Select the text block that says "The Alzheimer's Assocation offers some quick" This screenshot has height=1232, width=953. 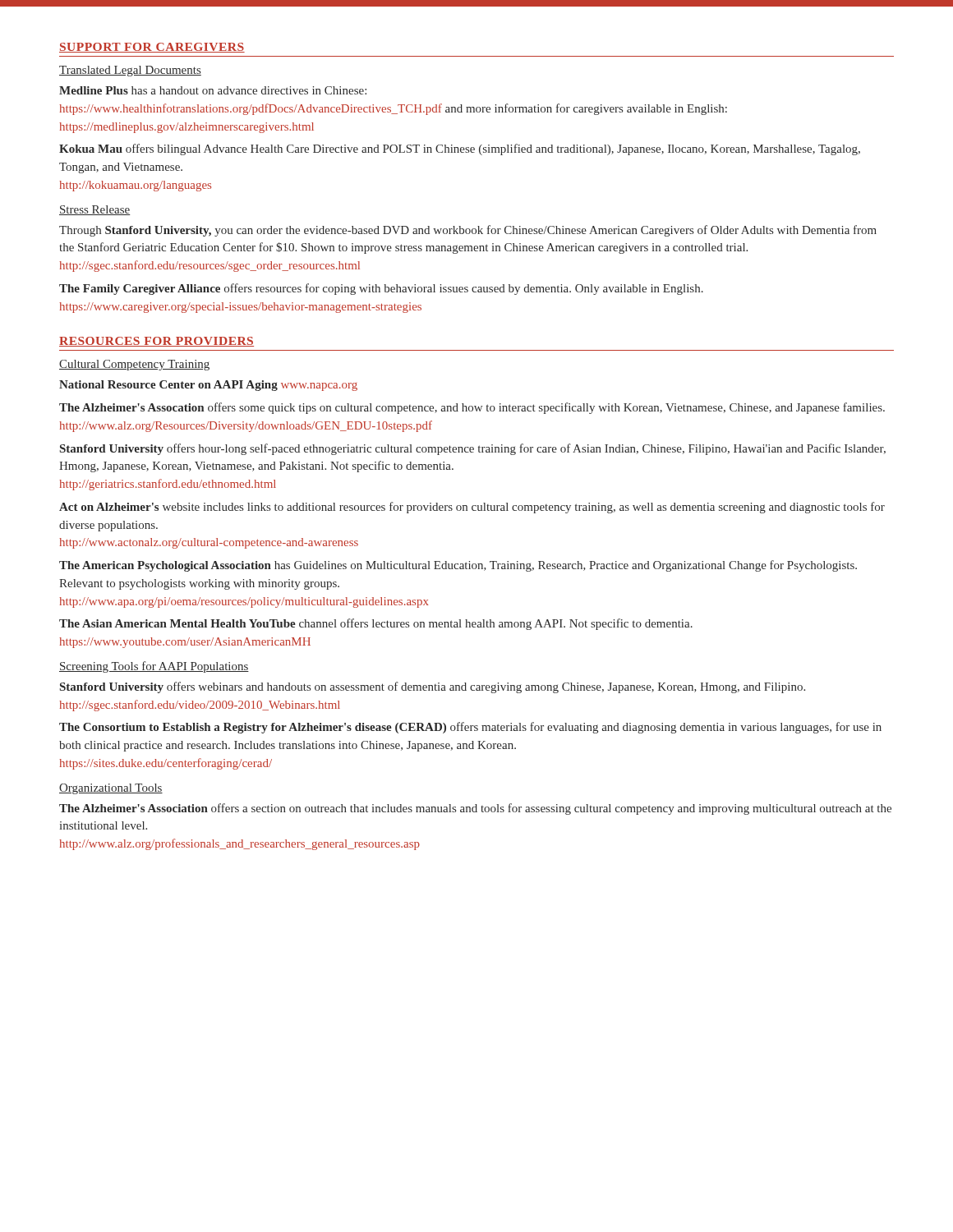(472, 416)
